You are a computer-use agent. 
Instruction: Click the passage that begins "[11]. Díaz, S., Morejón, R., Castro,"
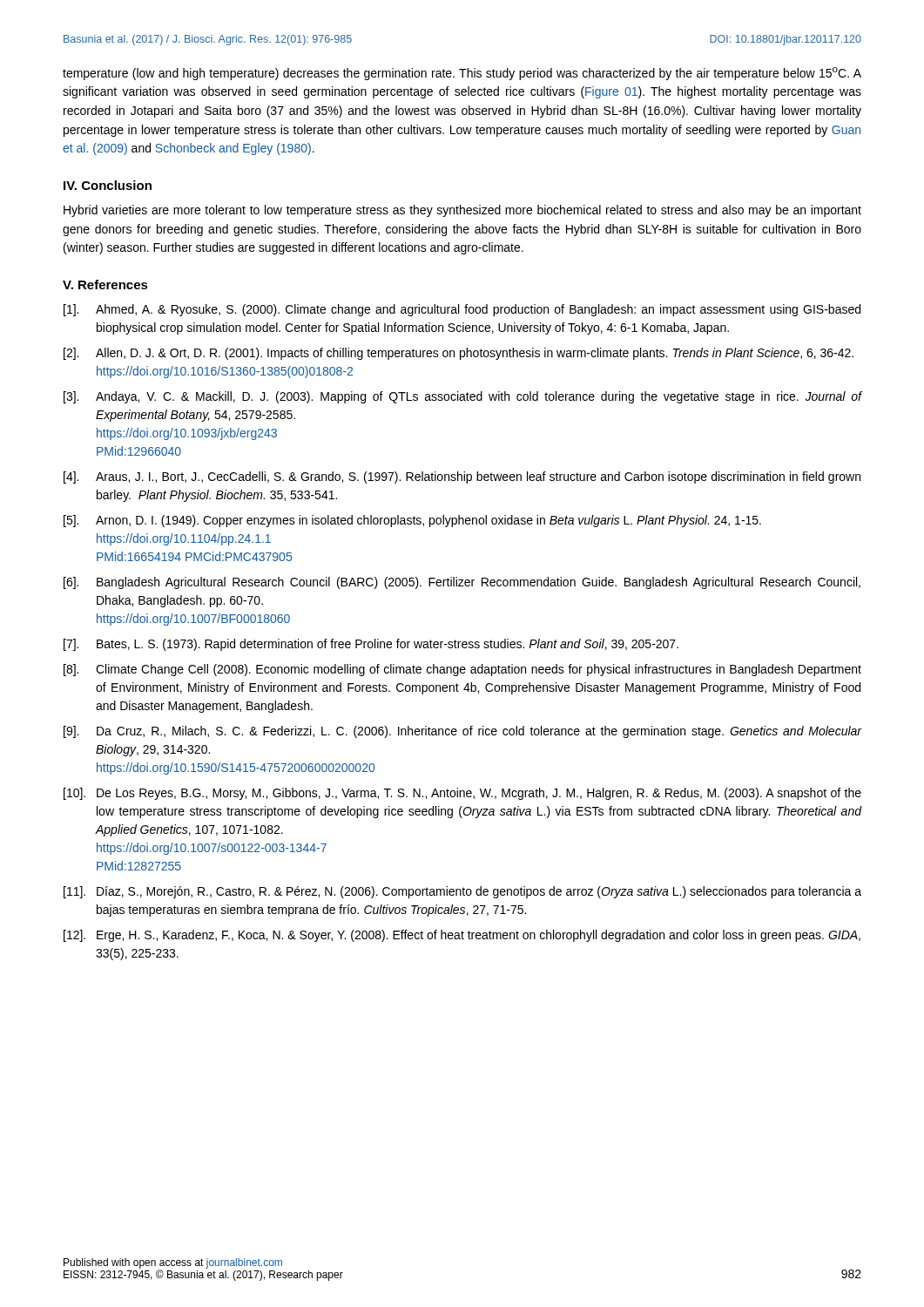pos(462,901)
